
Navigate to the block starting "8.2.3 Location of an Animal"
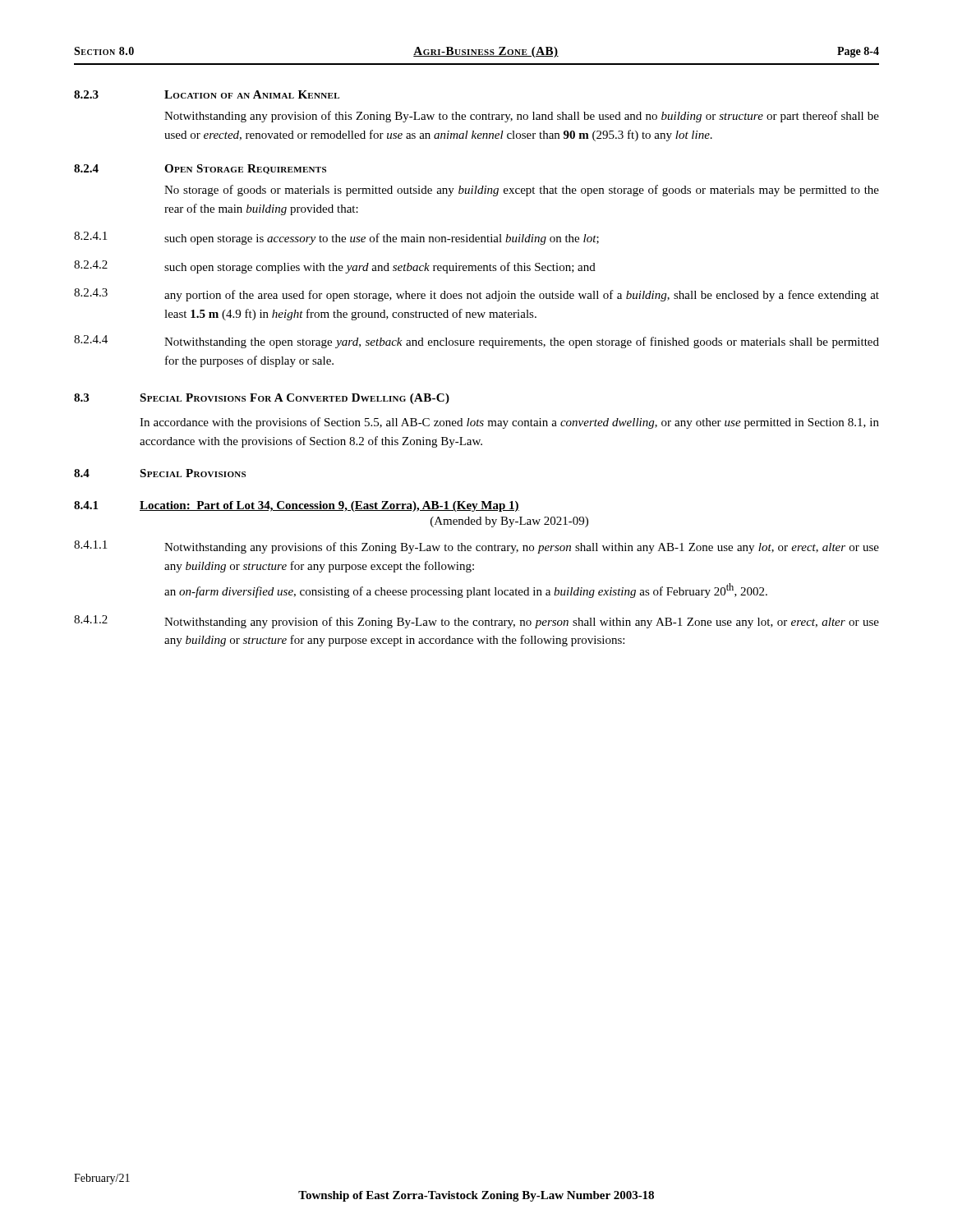point(207,94)
